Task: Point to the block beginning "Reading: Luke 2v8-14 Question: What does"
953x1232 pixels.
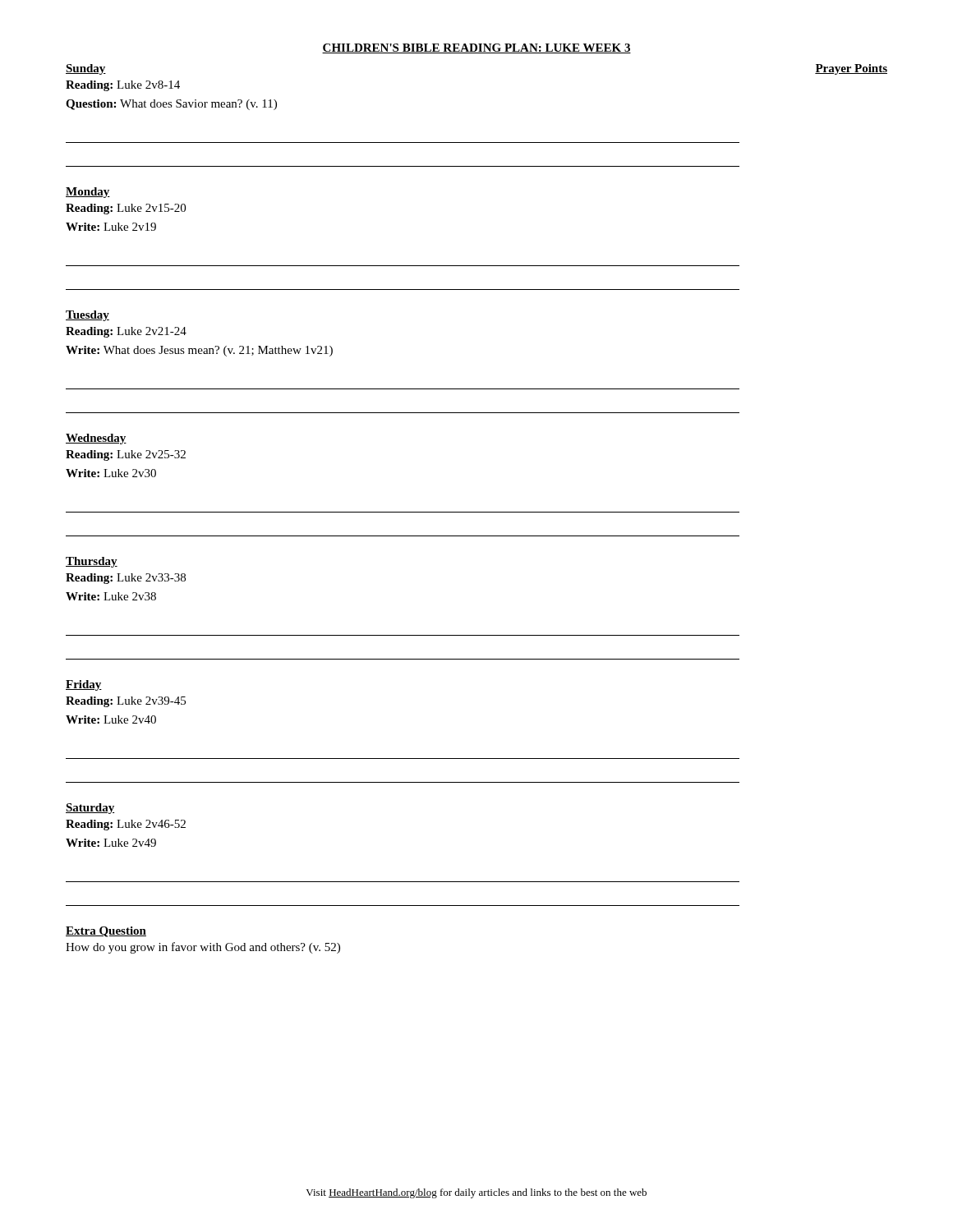Action: (x=172, y=94)
